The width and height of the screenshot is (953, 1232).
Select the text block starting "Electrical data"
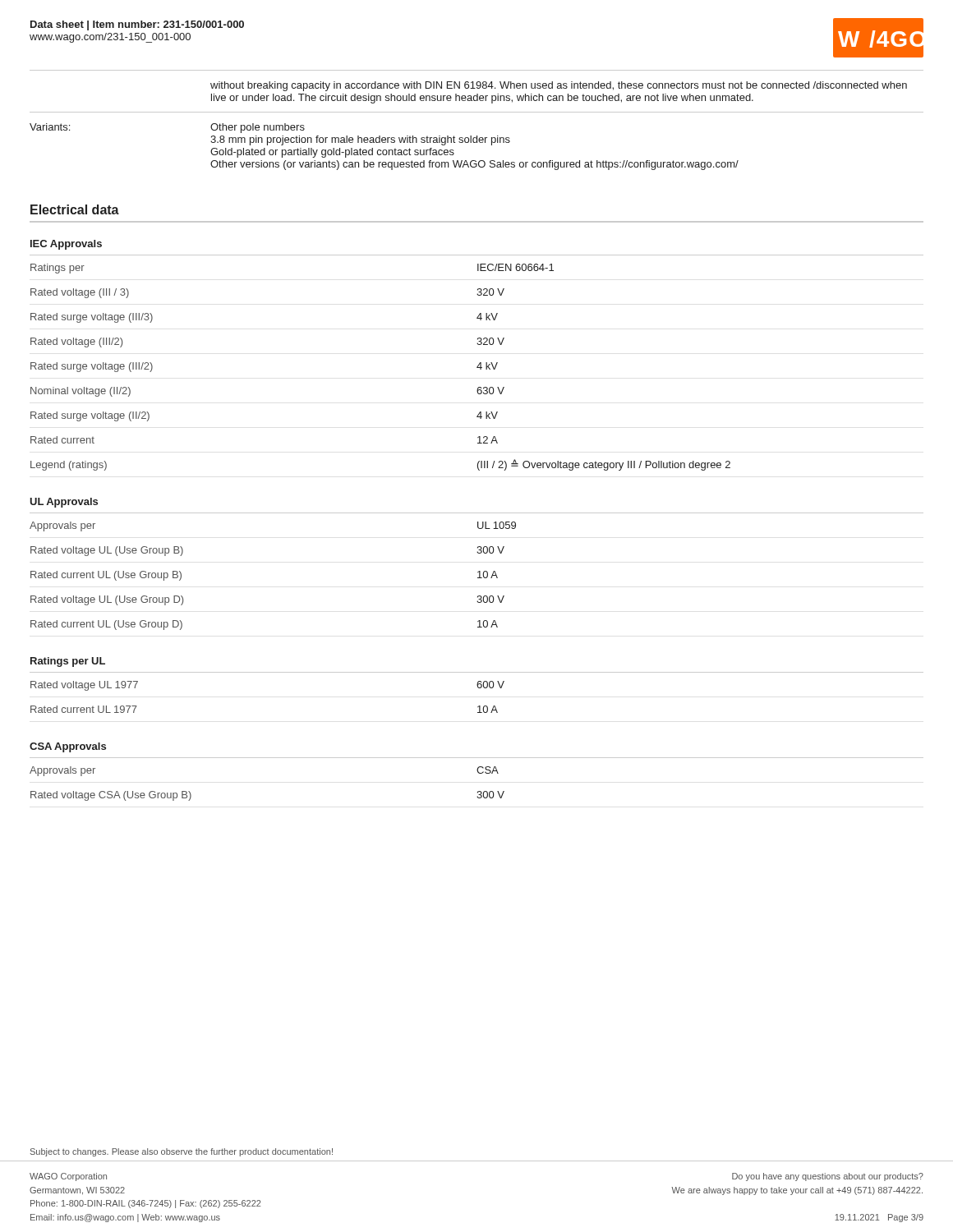[x=74, y=210]
